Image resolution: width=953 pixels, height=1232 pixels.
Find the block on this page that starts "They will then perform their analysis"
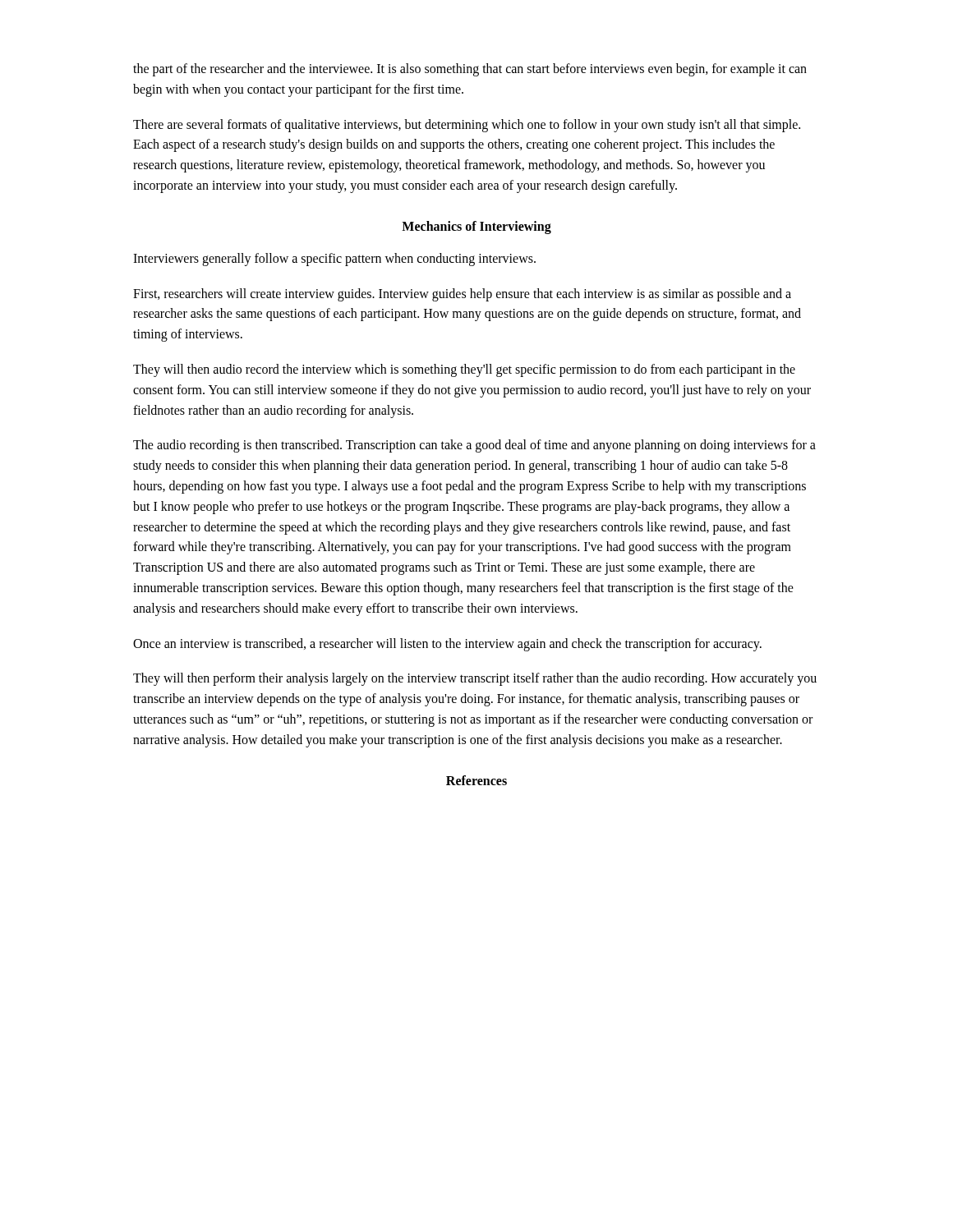[475, 709]
